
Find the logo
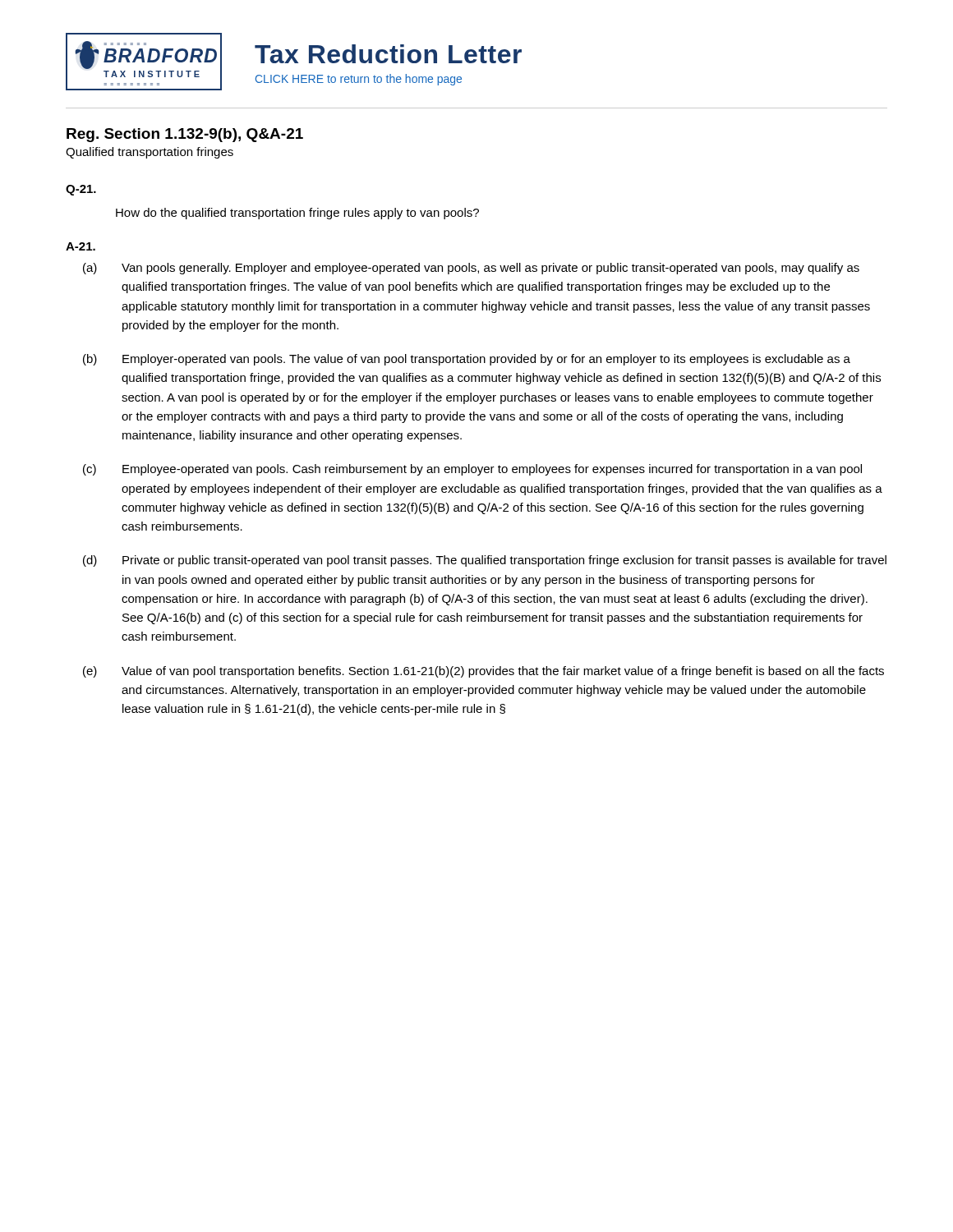pyautogui.click(x=148, y=63)
